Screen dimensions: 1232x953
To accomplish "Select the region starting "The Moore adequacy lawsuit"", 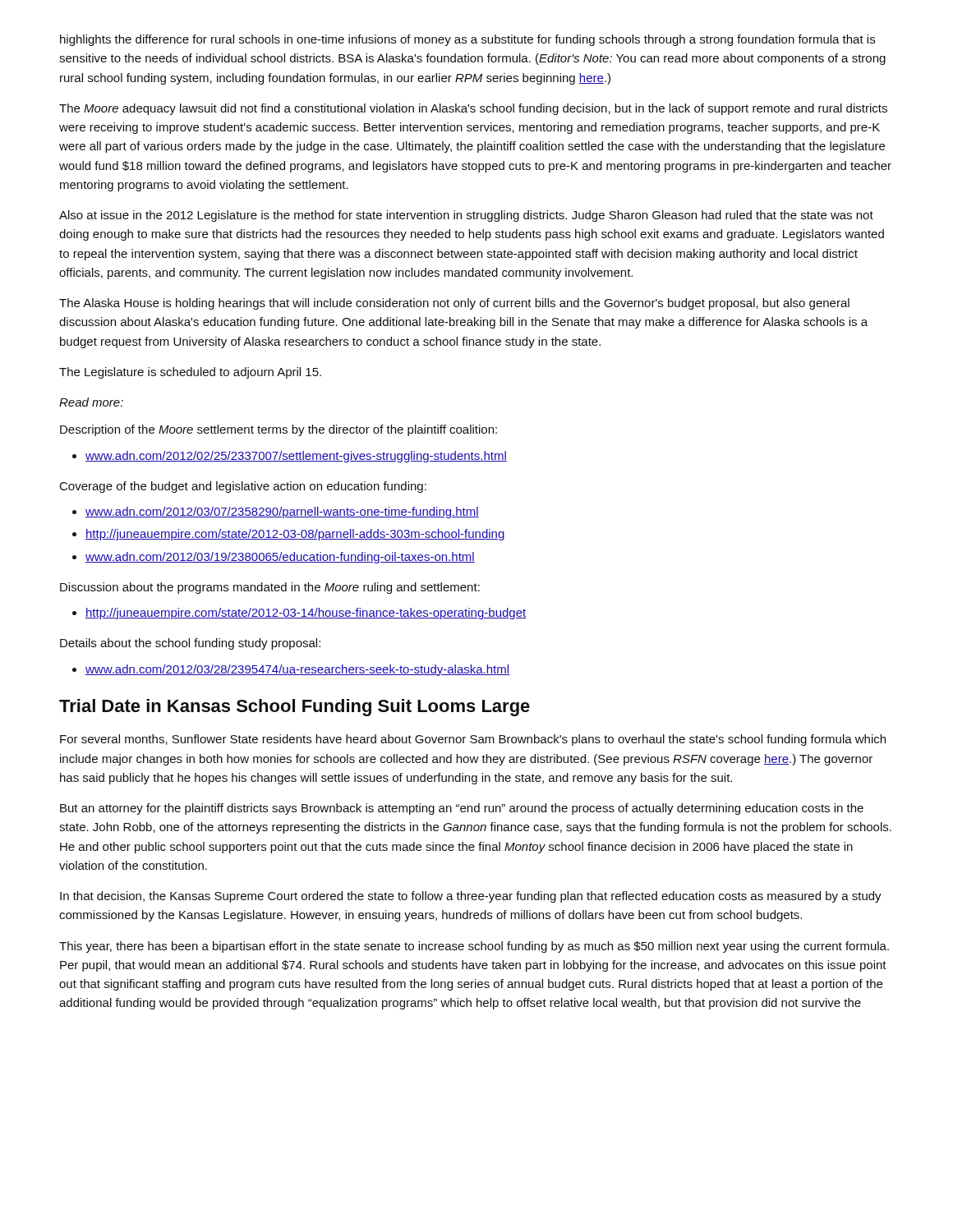I will (475, 146).
